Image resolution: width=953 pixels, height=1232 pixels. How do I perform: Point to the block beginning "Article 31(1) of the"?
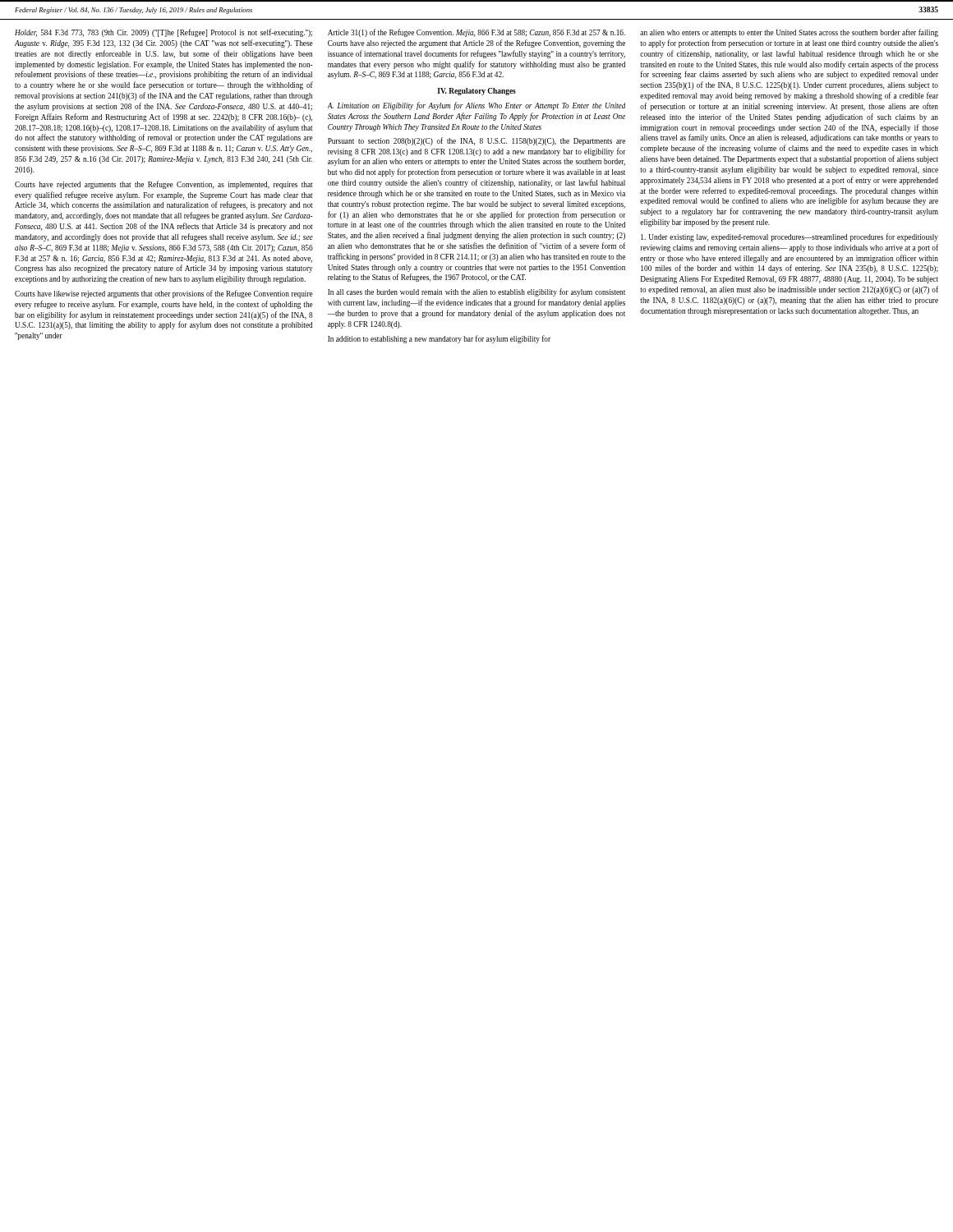pyautogui.click(x=476, y=54)
